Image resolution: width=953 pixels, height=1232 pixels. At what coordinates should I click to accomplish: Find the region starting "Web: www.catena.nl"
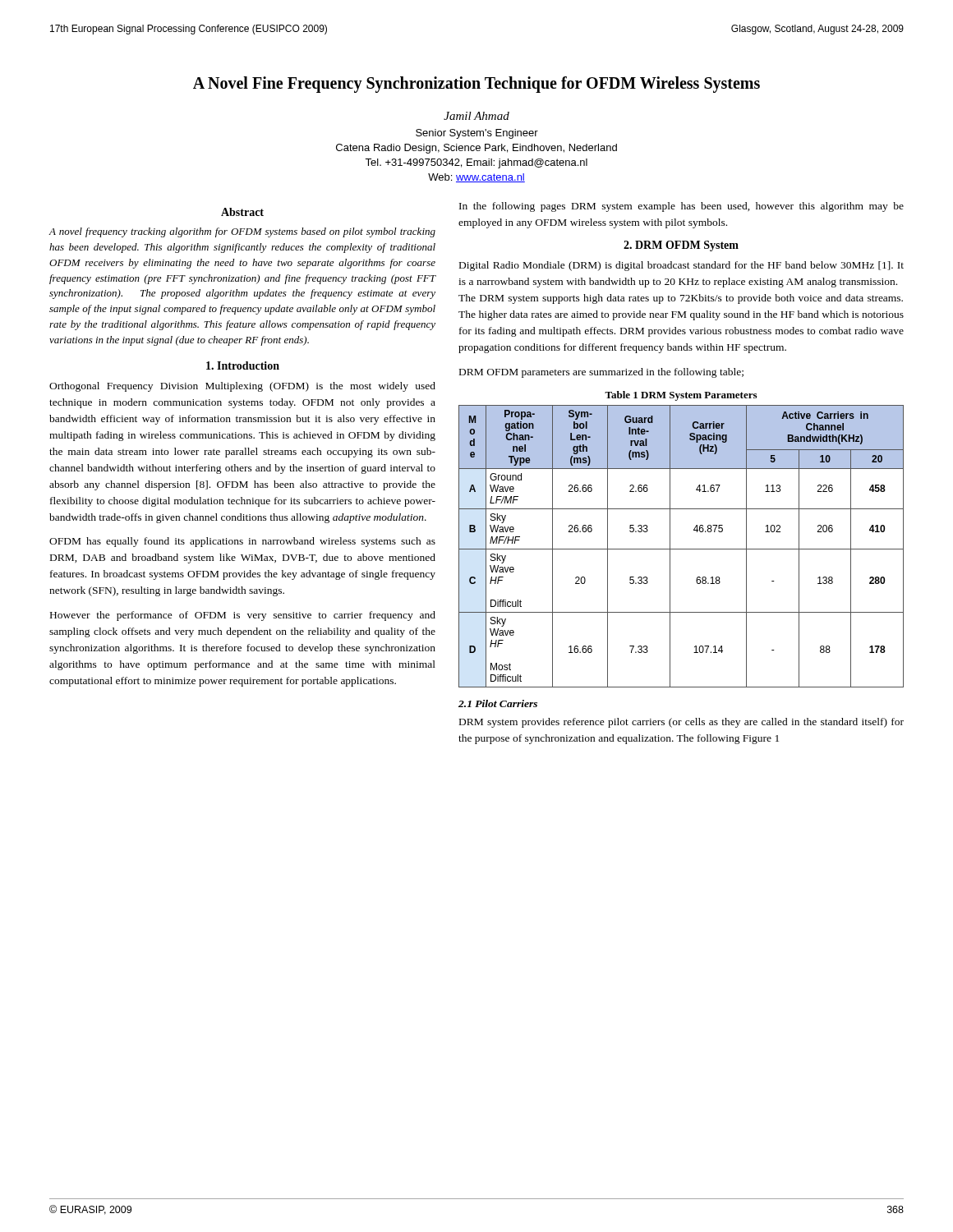point(476,177)
